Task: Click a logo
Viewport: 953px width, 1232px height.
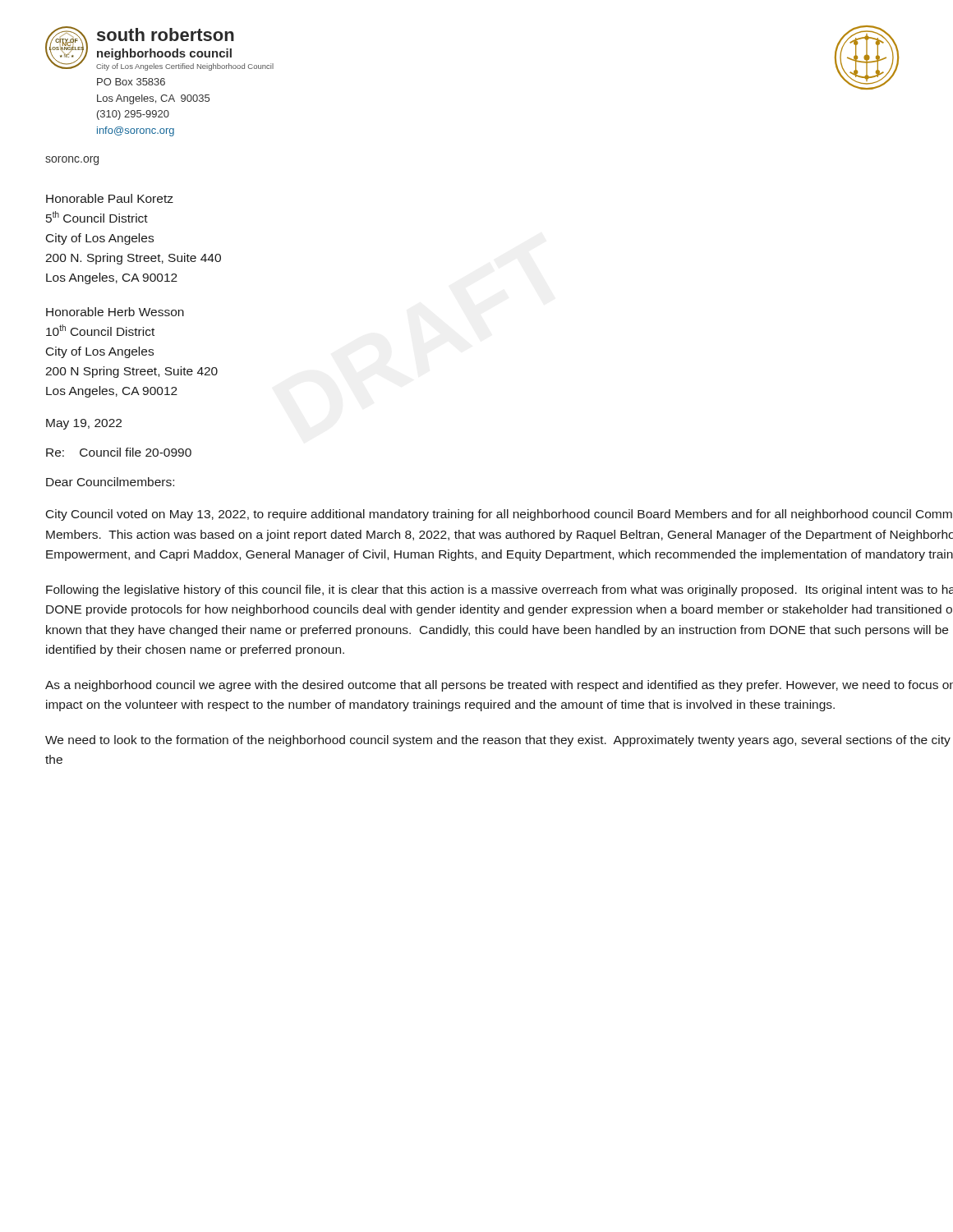Action: point(867,59)
